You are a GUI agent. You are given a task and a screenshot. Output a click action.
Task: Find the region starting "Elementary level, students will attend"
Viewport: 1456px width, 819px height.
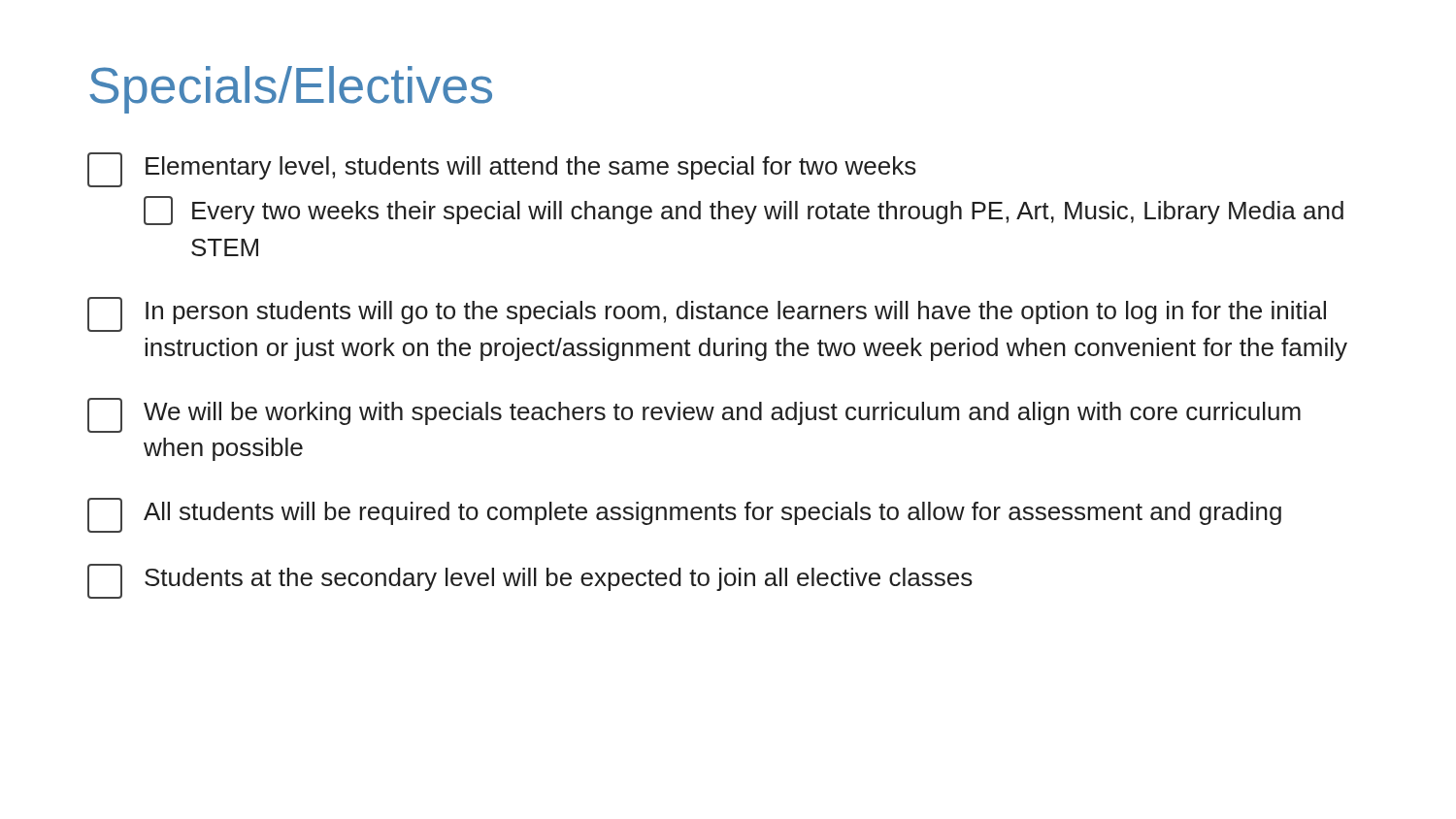(728, 207)
